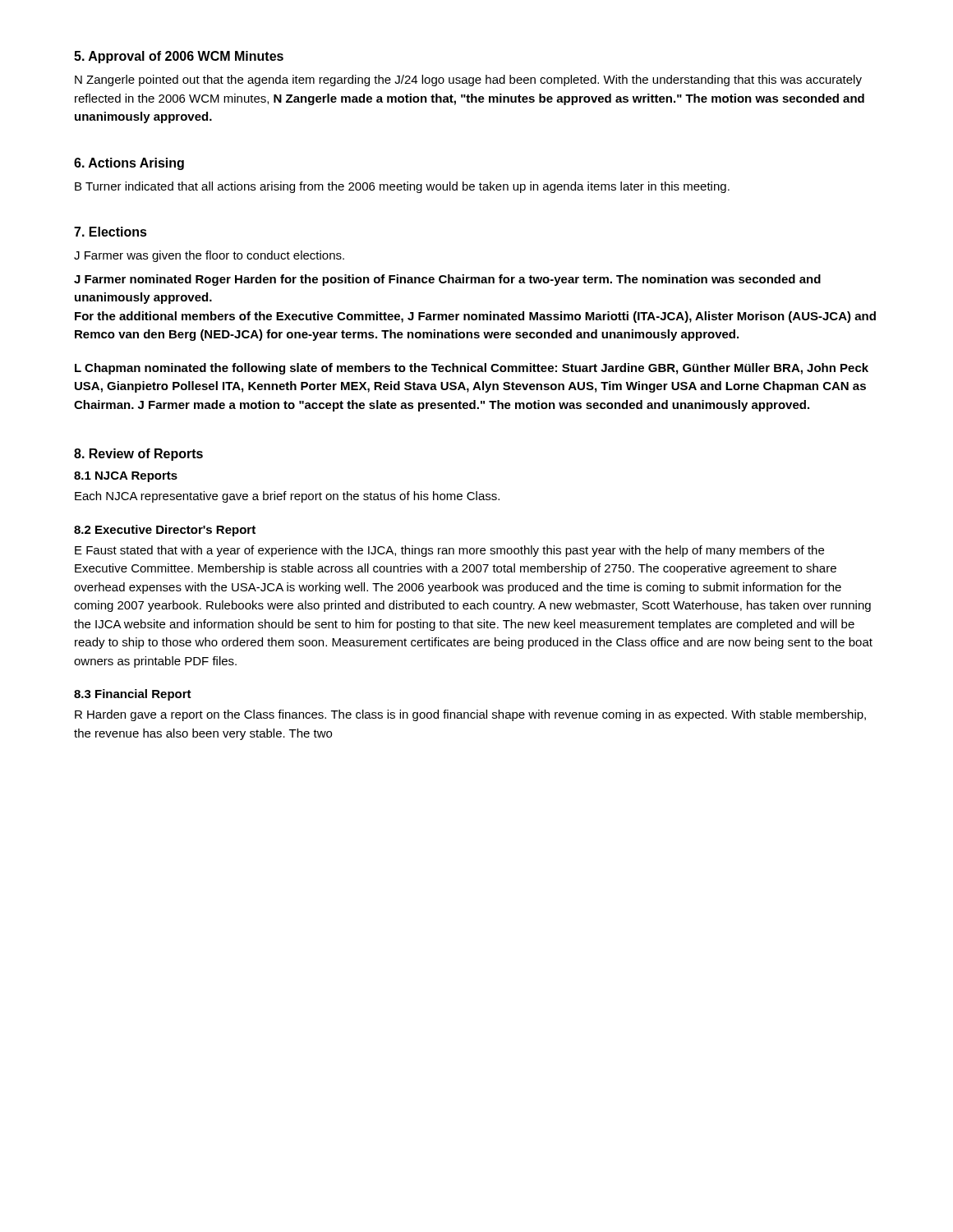Click where it says "8.2 Executive Director's Report"
The height and width of the screenshot is (1232, 953).
pos(165,529)
